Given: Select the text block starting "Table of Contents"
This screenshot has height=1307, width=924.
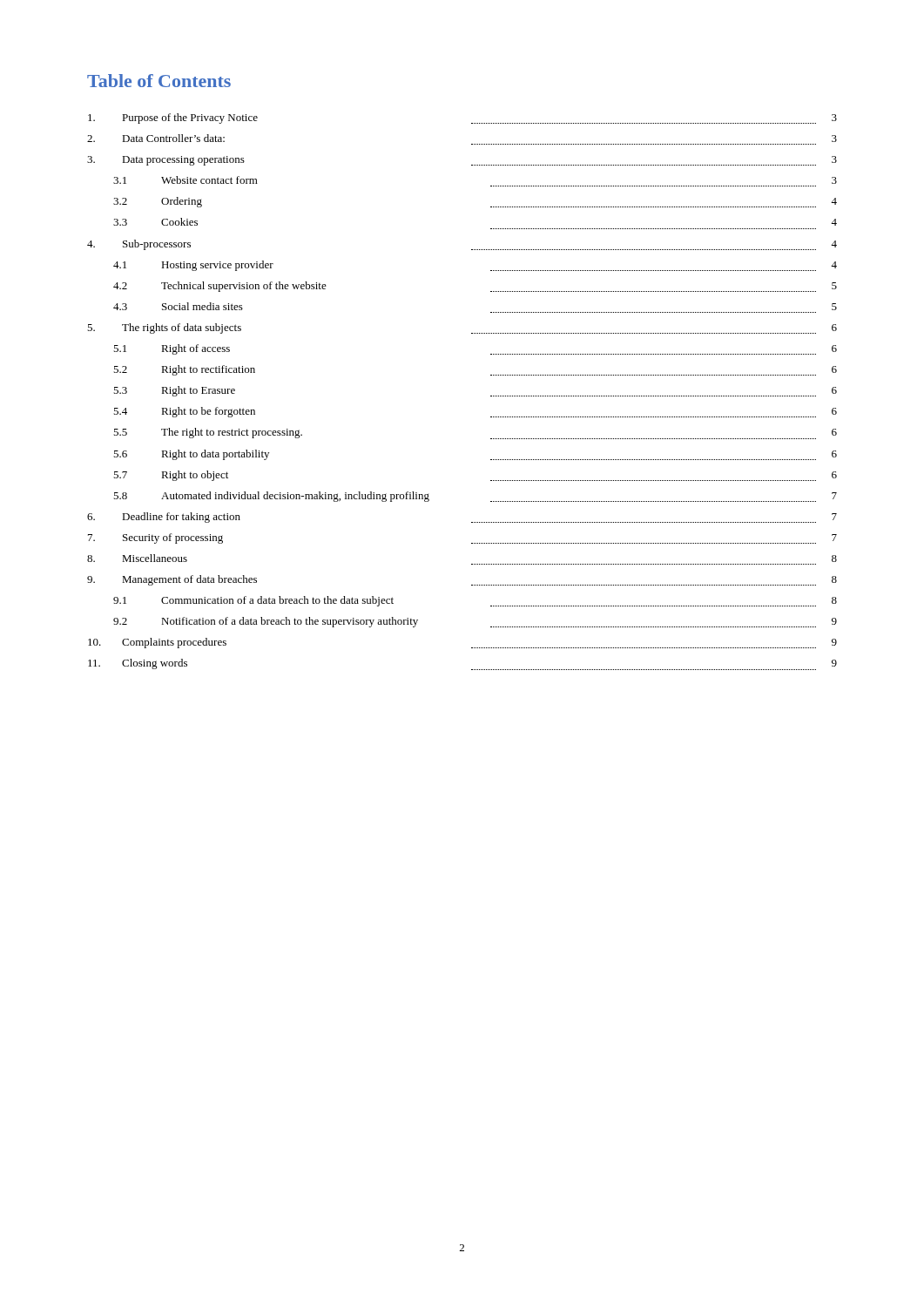Looking at the screenshot, I should (x=159, y=81).
